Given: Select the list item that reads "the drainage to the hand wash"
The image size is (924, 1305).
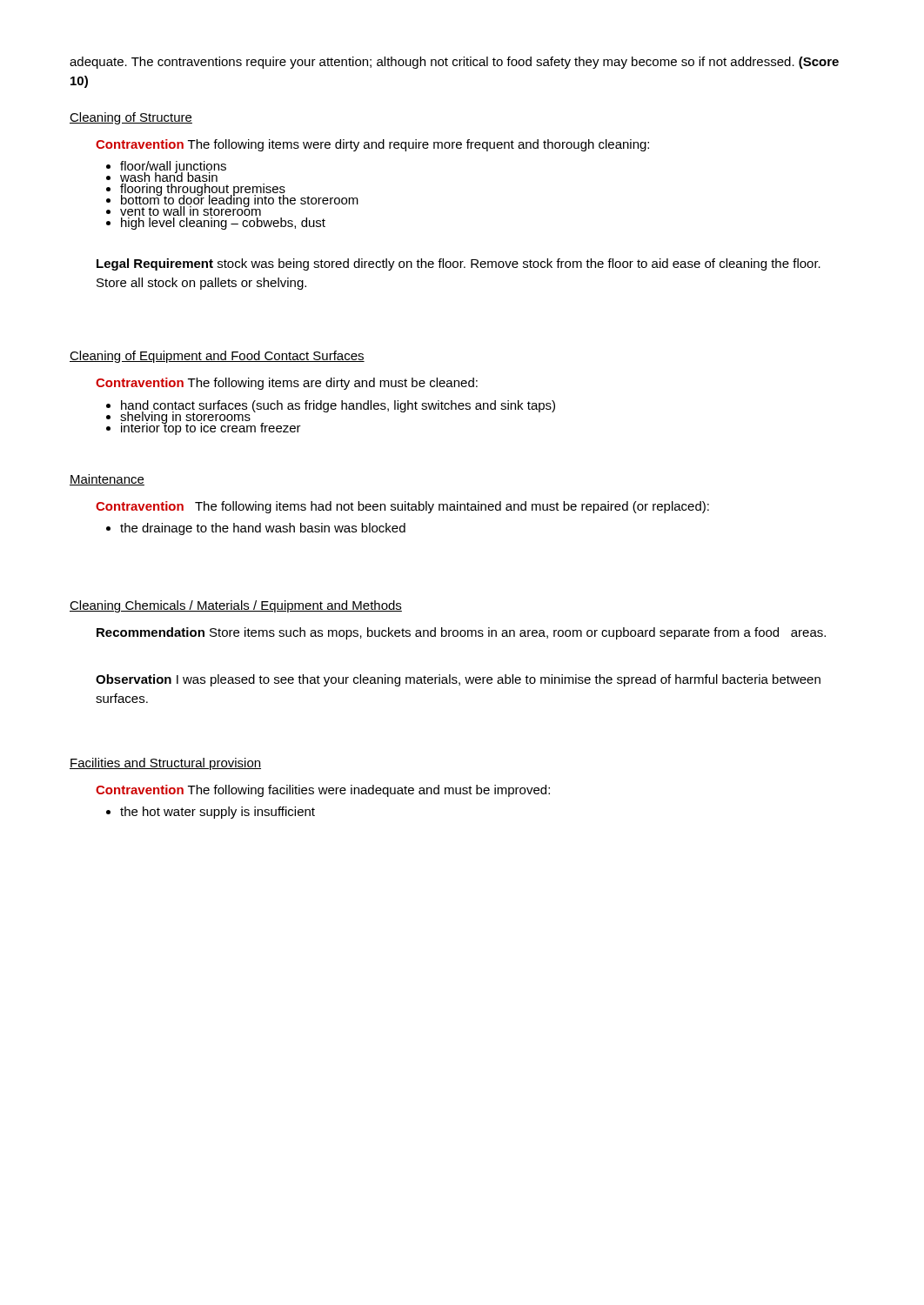Looking at the screenshot, I should (x=256, y=529).
